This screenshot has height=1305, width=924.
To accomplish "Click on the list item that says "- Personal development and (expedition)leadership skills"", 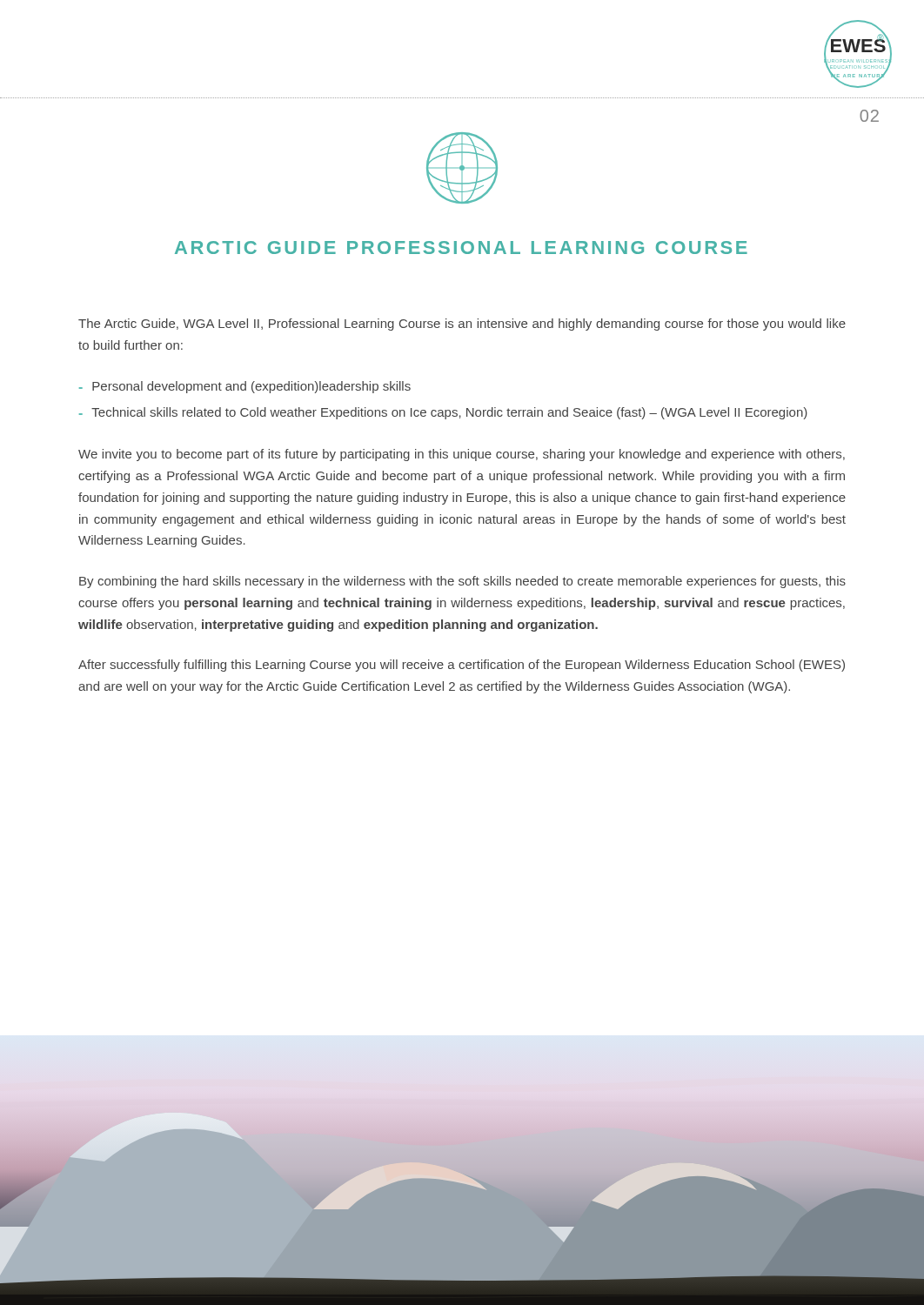I will click(x=245, y=387).
